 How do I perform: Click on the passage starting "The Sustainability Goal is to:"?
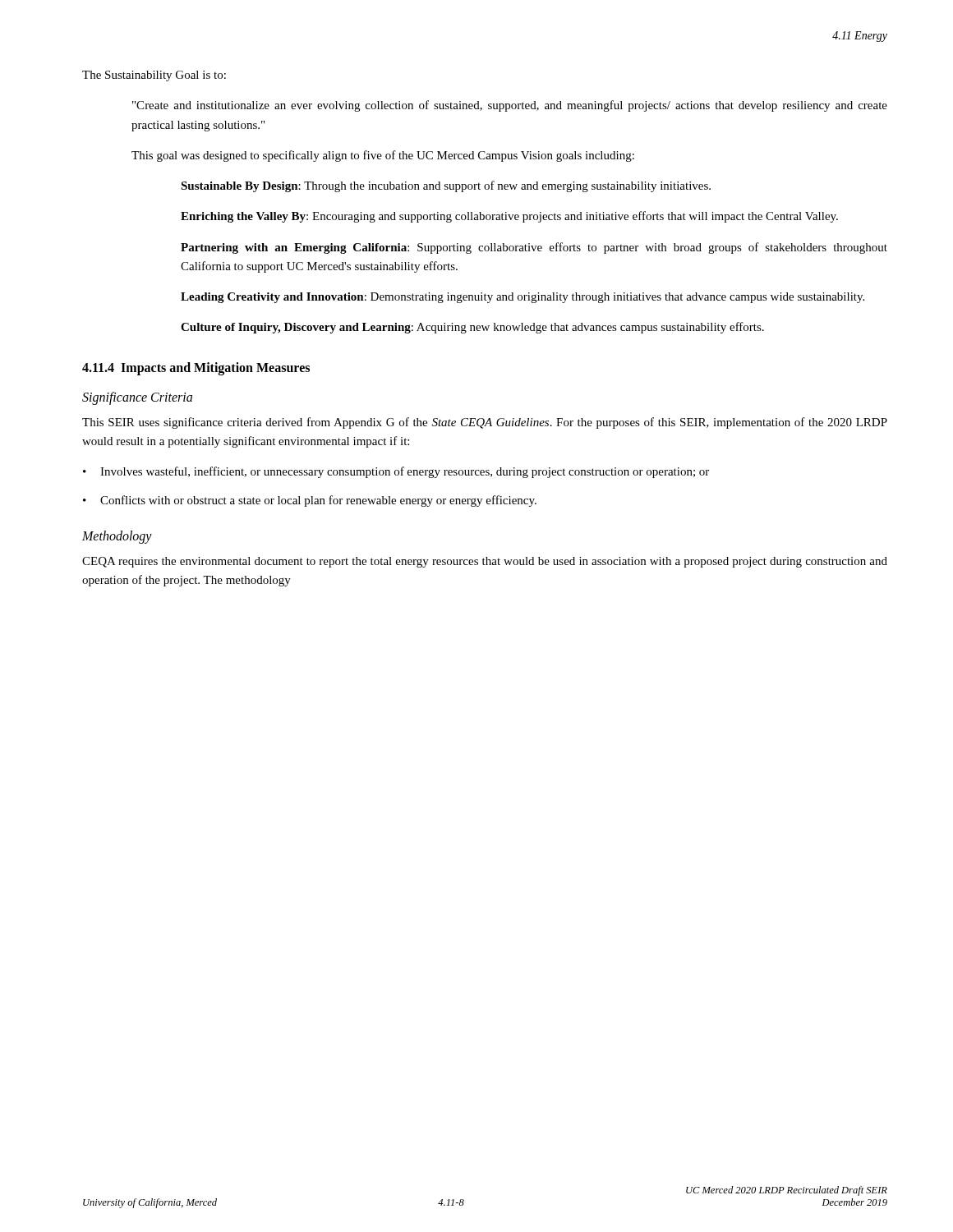point(154,75)
